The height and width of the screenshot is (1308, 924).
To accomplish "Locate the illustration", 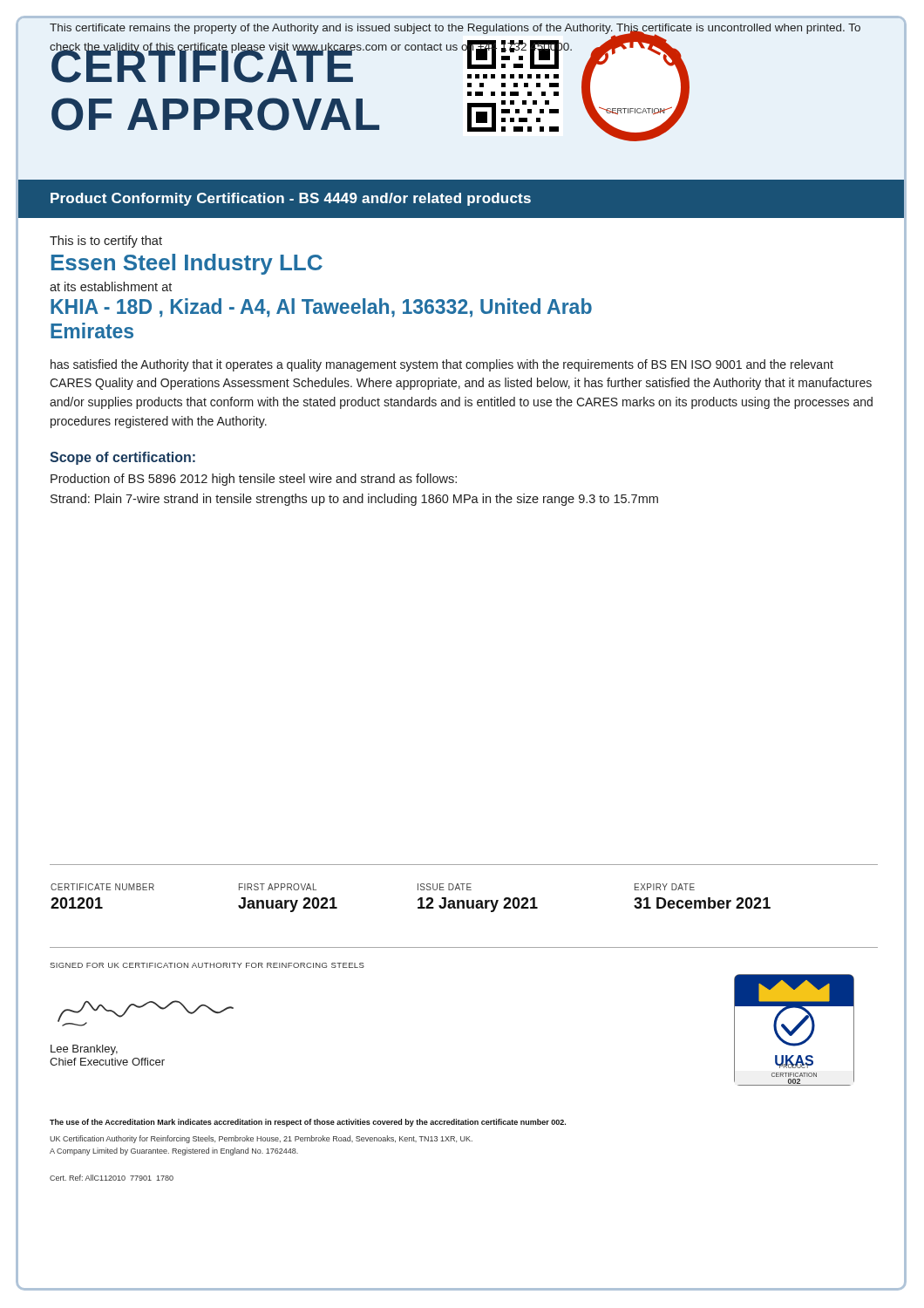I will coord(172,1023).
